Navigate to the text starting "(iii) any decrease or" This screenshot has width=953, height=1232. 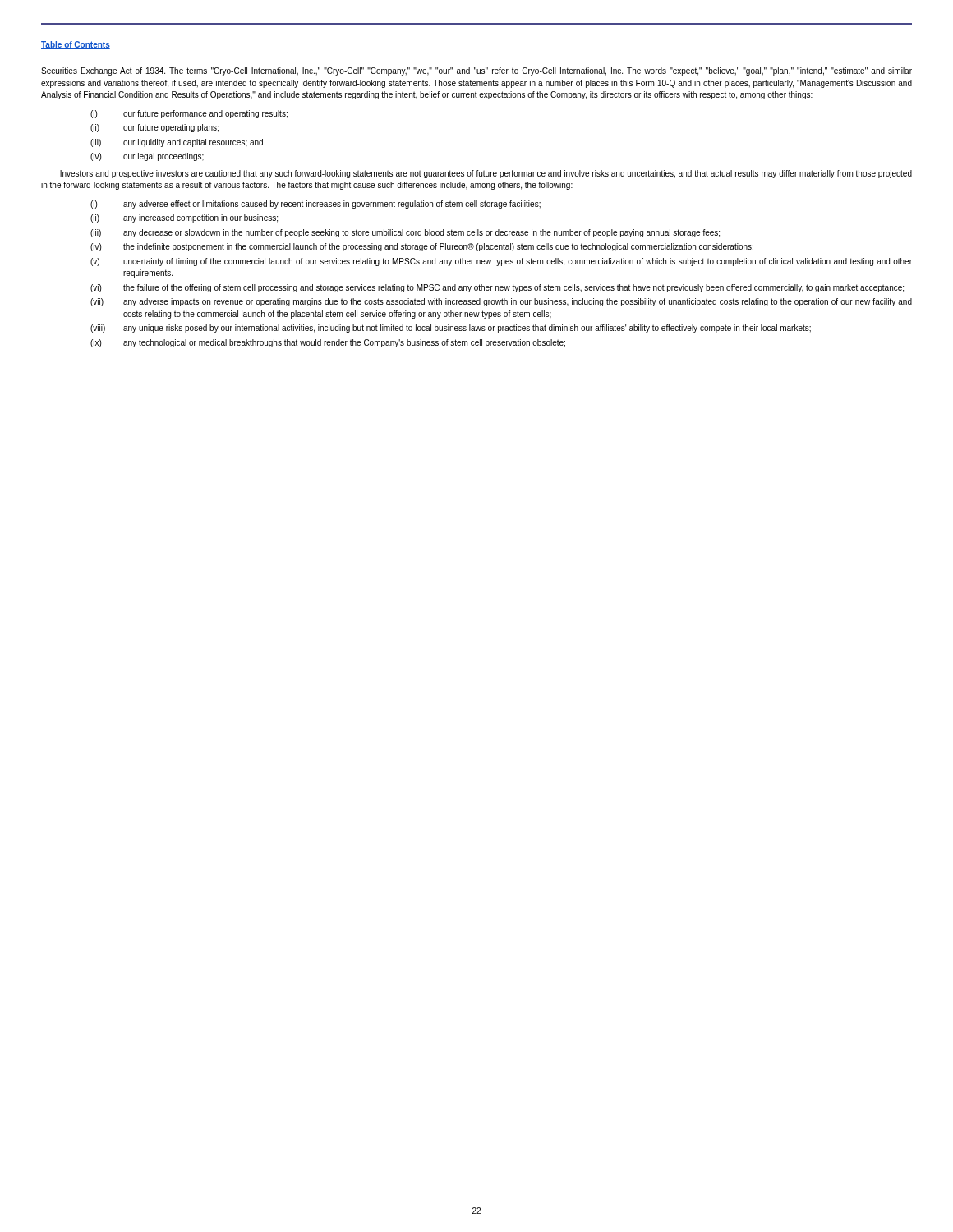click(x=476, y=233)
